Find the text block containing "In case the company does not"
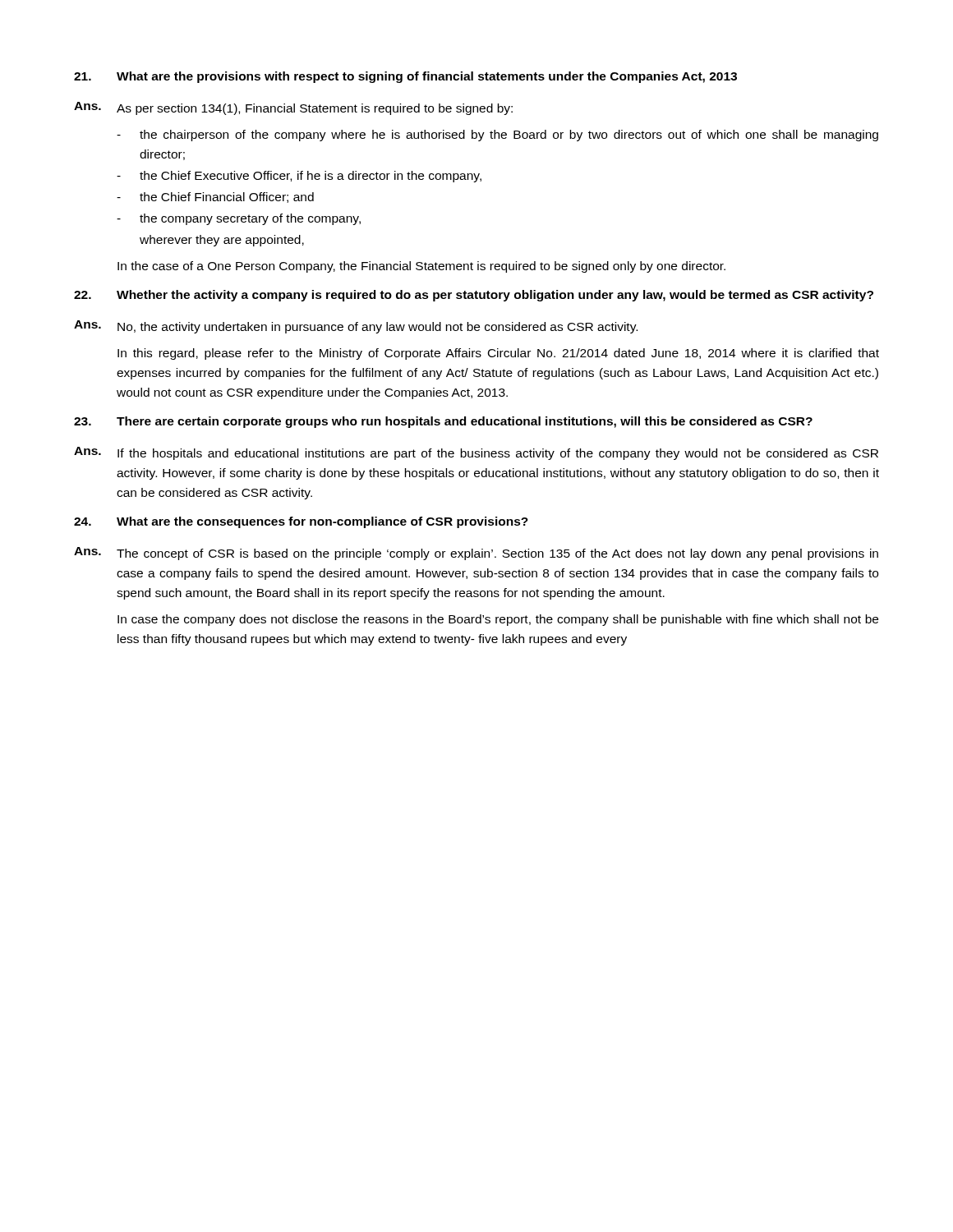This screenshot has width=953, height=1232. click(x=498, y=629)
